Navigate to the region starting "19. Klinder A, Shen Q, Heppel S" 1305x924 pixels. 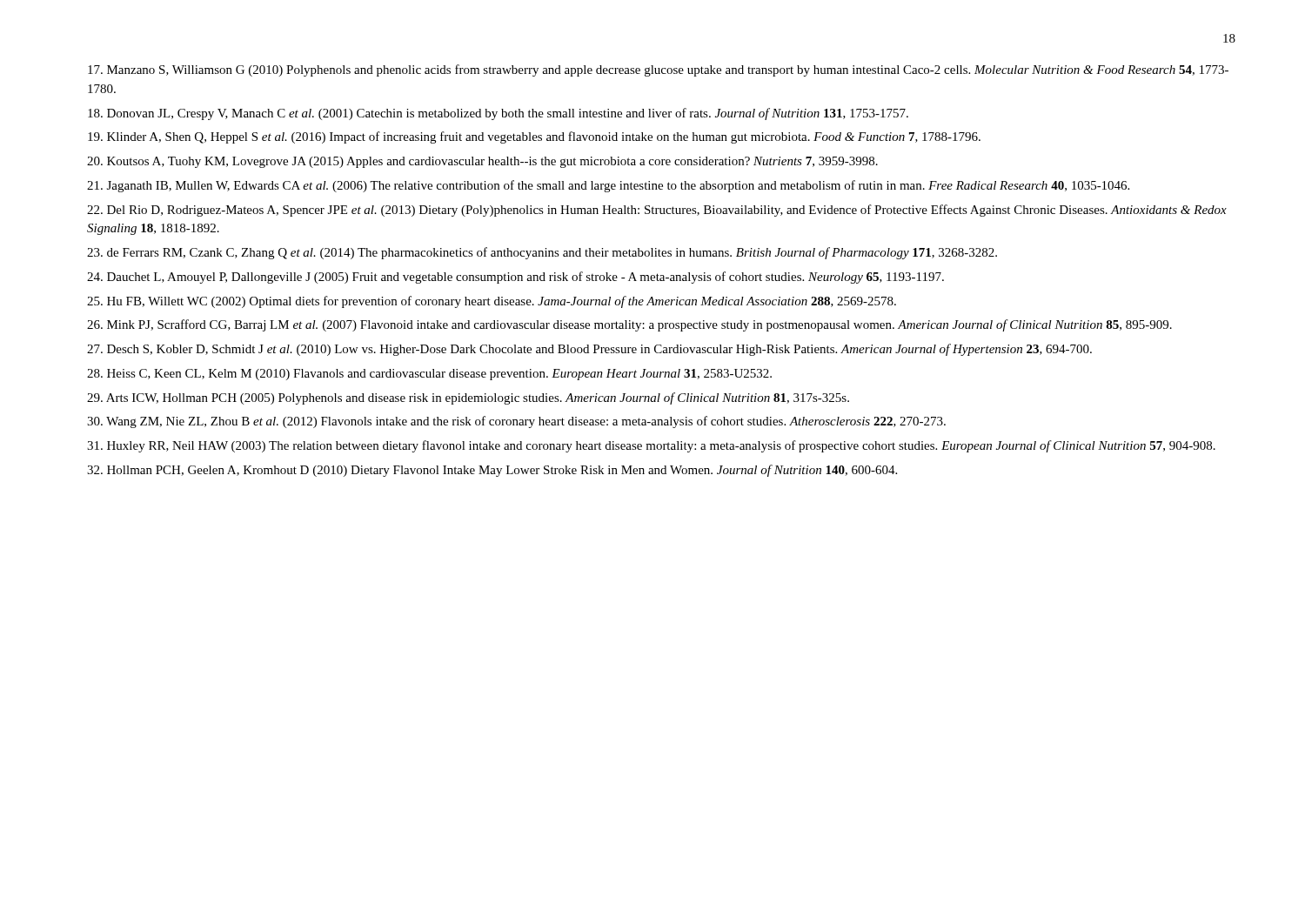[x=534, y=137]
